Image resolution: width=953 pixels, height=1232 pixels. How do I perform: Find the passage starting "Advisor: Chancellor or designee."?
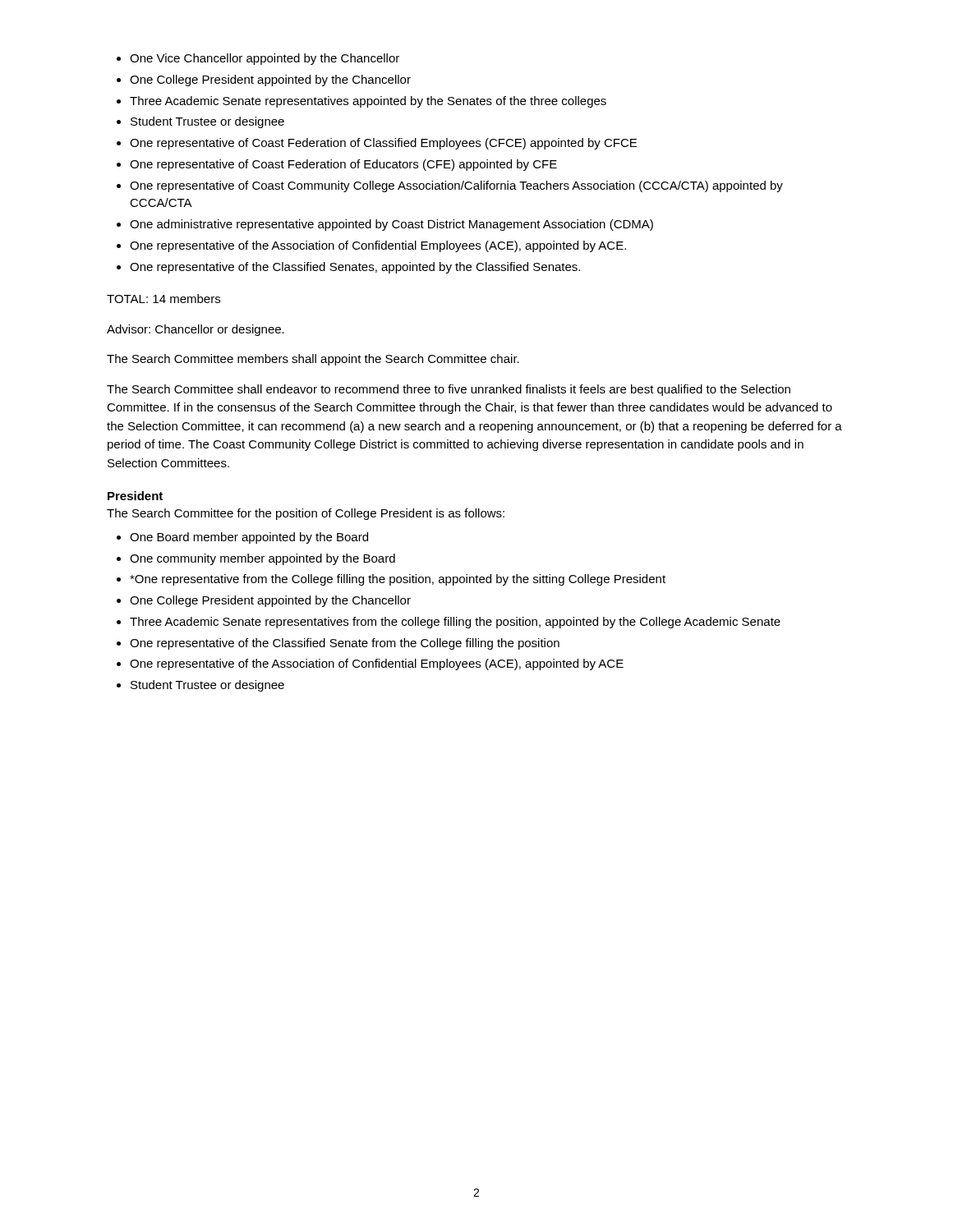(196, 329)
